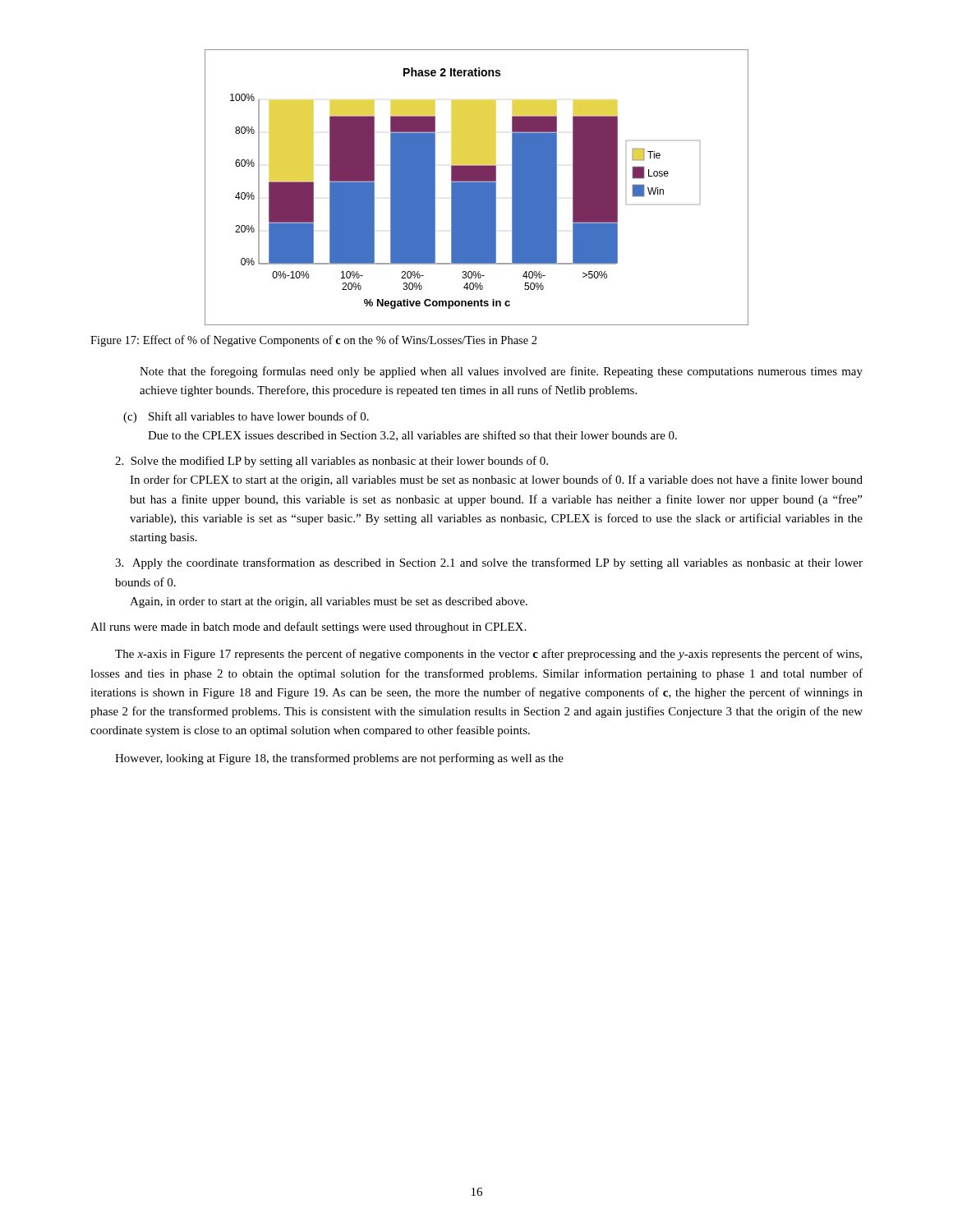Where is the passage that starts "However, looking at Figure"?
953x1232 pixels.
pos(339,758)
